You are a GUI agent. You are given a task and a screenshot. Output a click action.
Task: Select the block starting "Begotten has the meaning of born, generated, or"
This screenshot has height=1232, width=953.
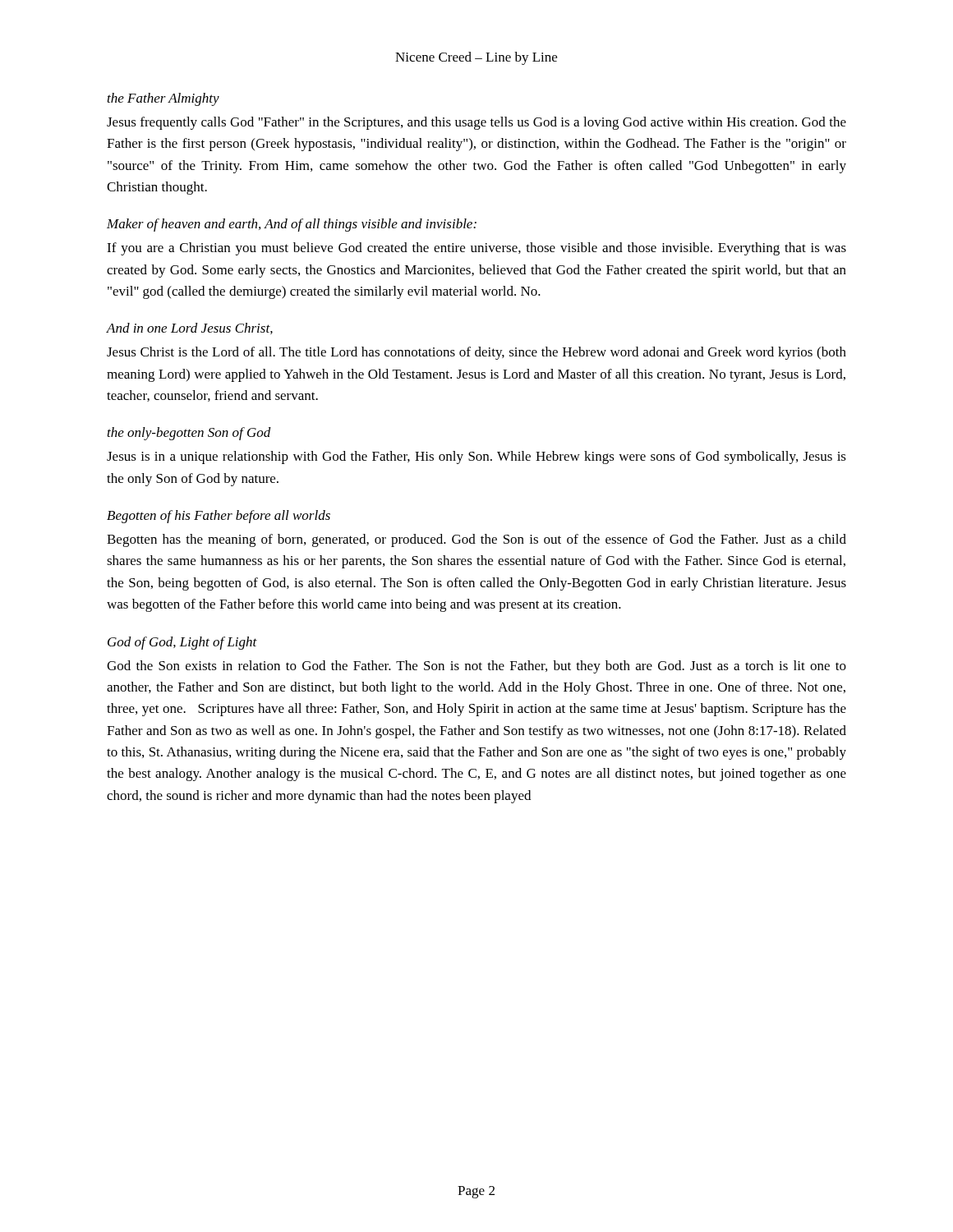(x=476, y=572)
